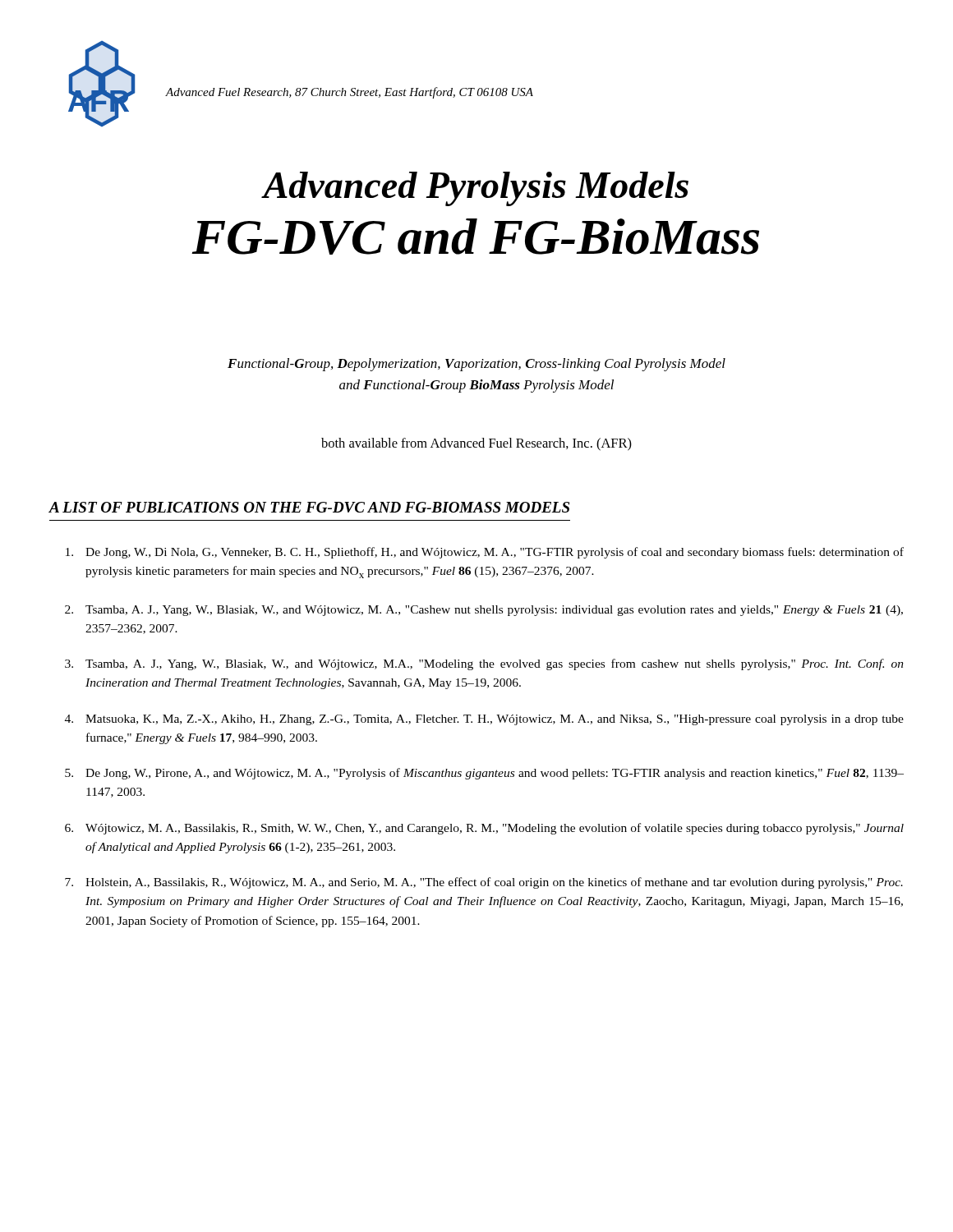The width and height of the screenshot is (953, 1232).
Task: Point to the block beginning "7. Holstein, A., Bassilakis, R., Wójtowicz,"
Action: tap(476, 901)
